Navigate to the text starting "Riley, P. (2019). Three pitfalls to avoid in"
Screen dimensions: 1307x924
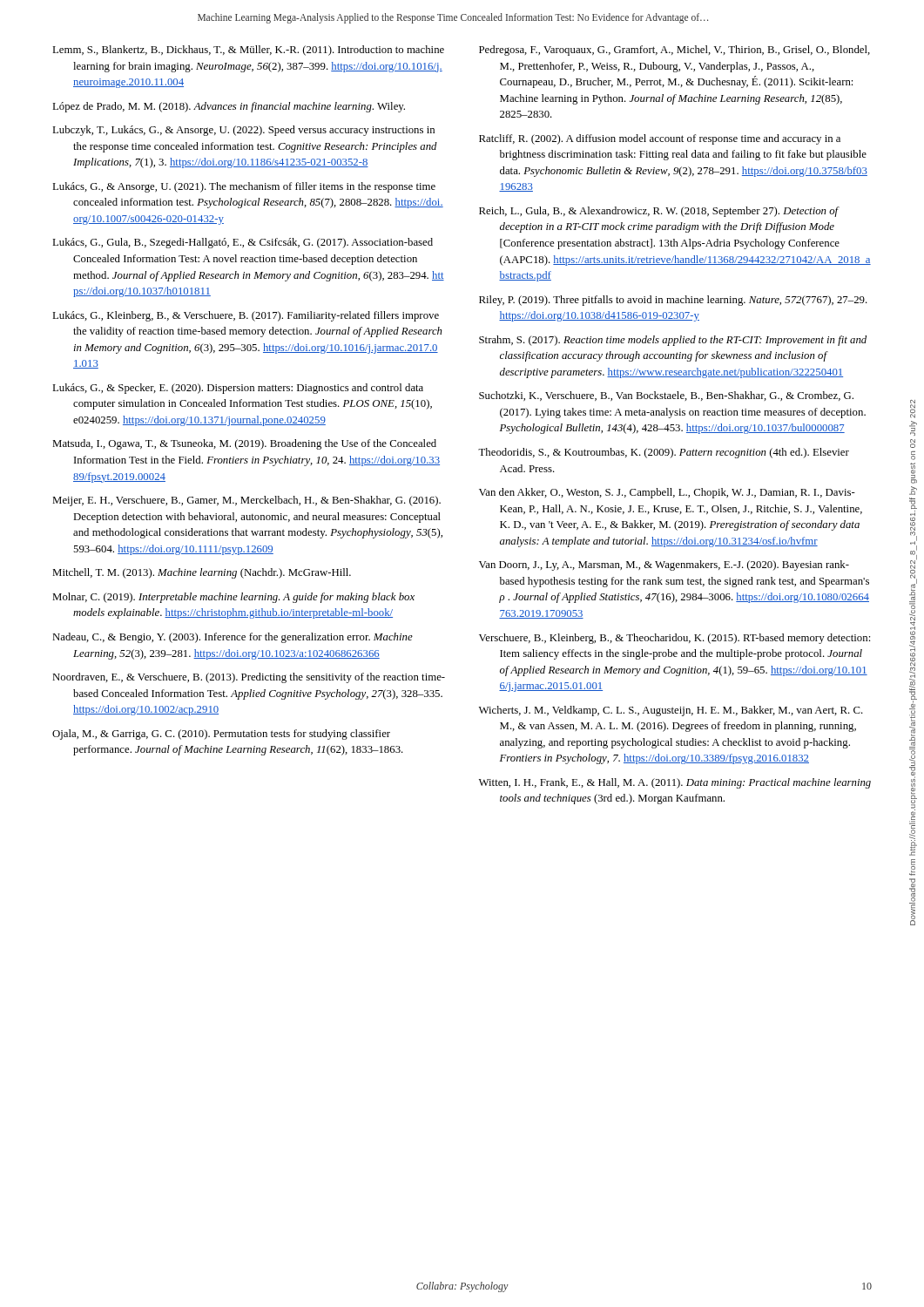click(x=673, y=307)
